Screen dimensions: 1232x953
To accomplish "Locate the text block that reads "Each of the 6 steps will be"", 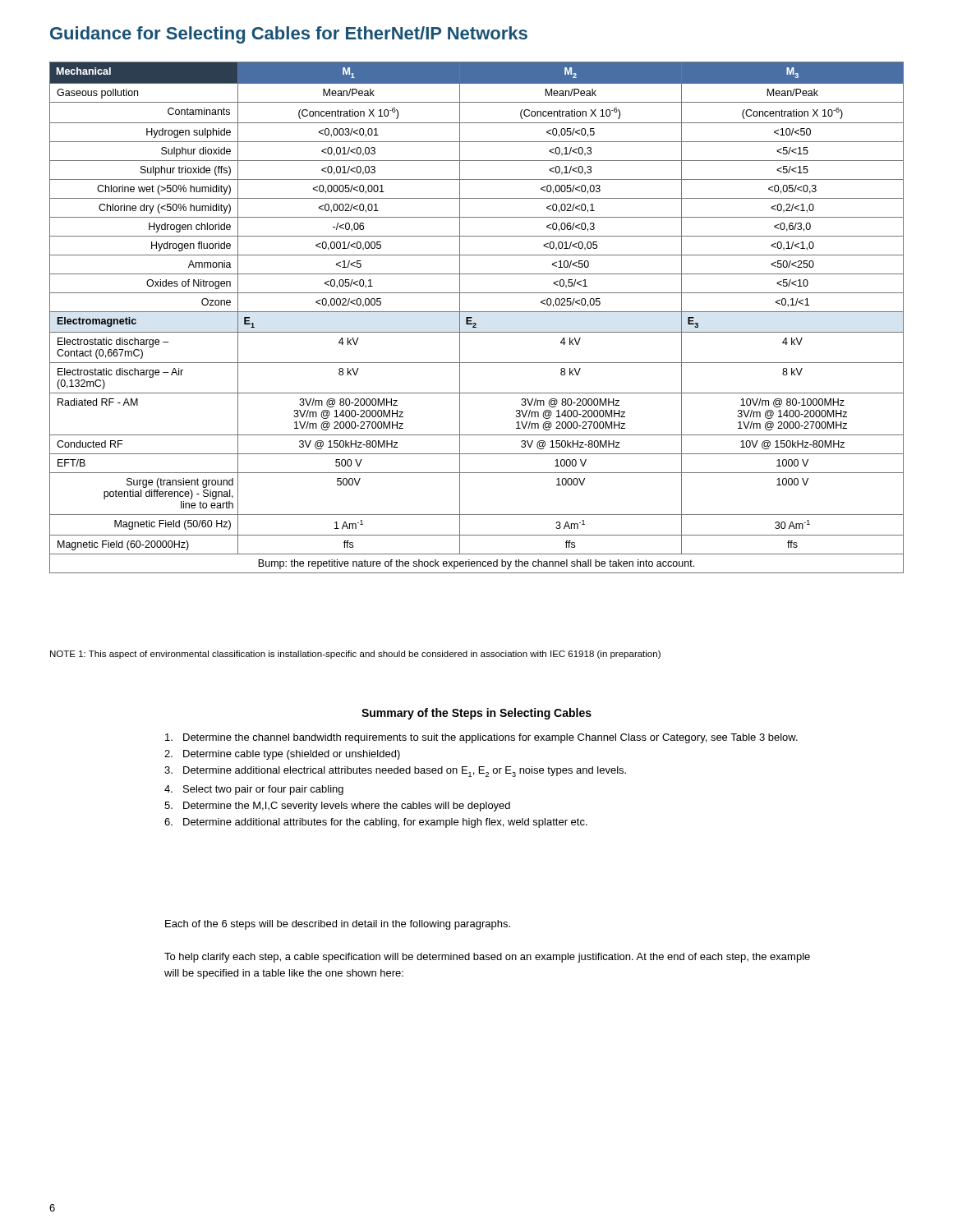I will [338, 924].
